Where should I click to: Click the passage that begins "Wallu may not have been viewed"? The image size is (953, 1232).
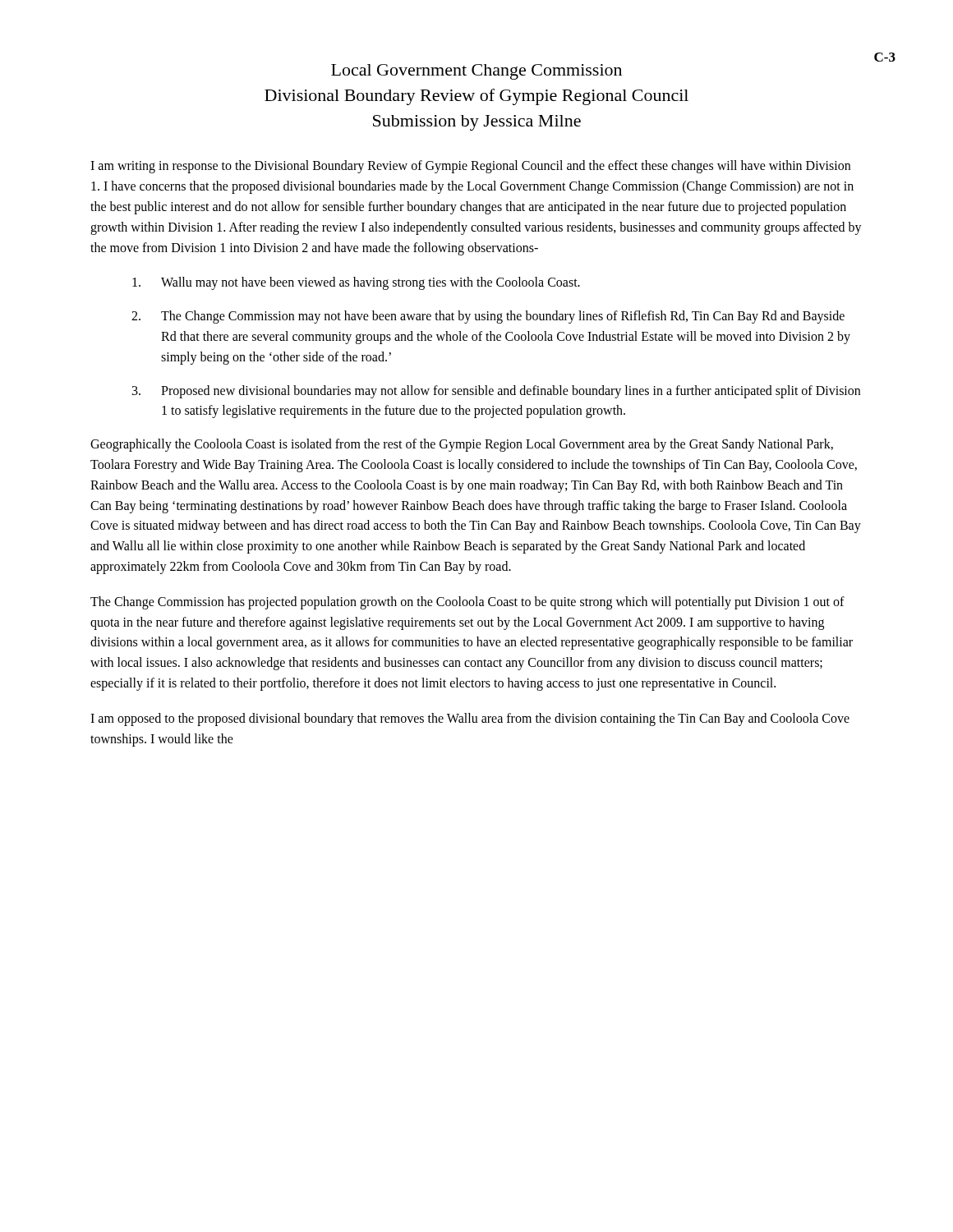[356, 283]
